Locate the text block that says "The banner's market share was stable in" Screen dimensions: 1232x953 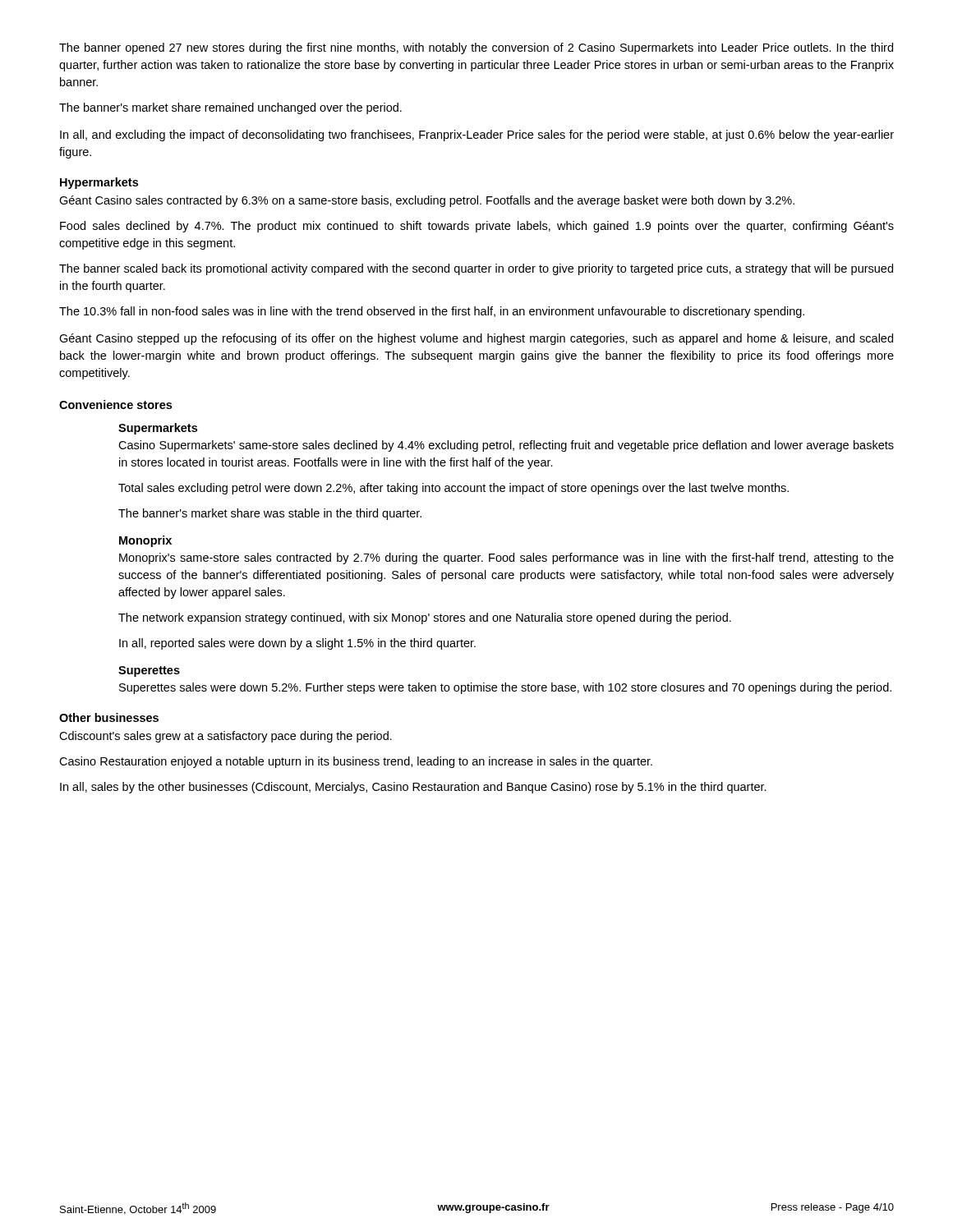point(270,514)
